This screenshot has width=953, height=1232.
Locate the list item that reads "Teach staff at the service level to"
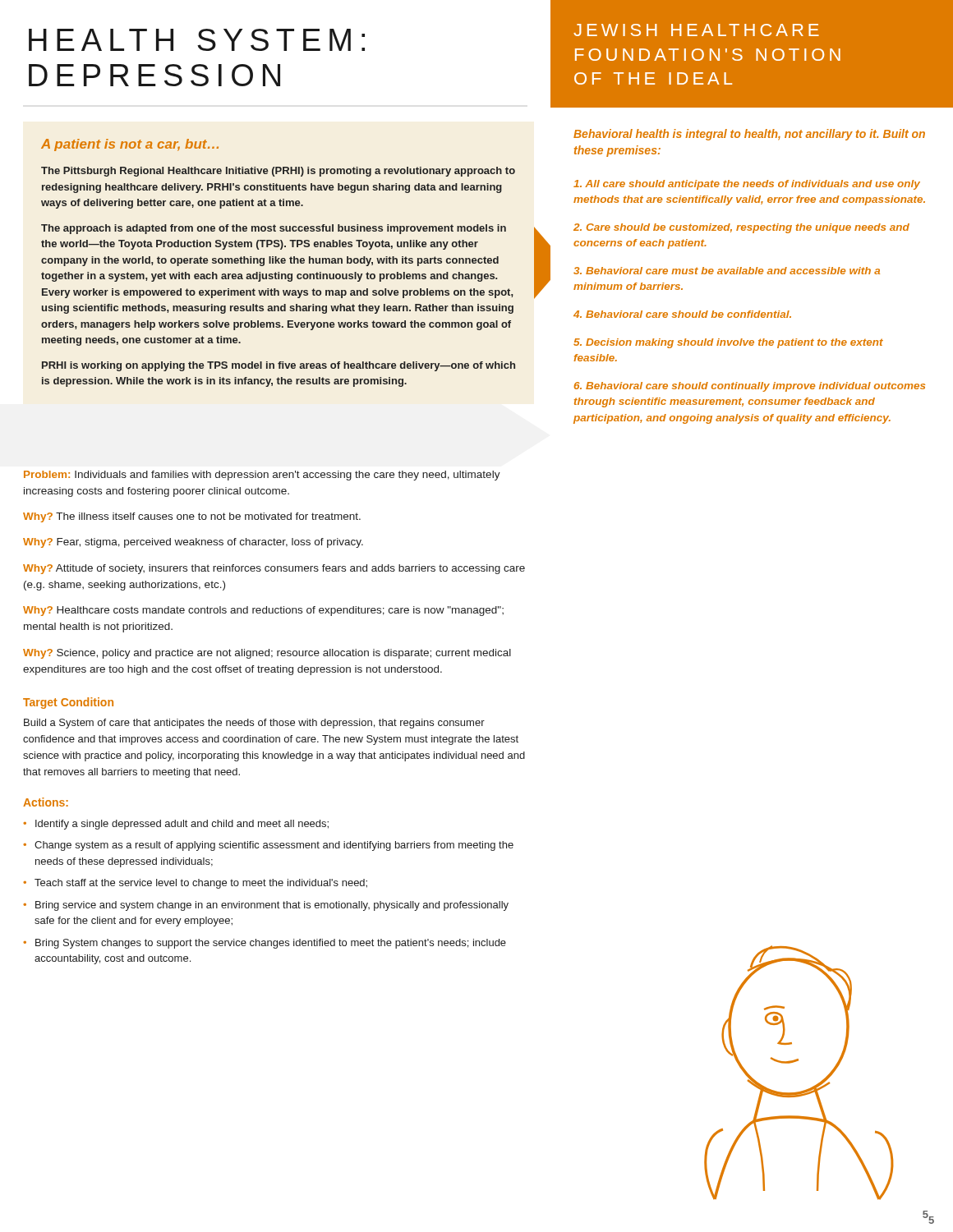click(x=201, y=883)
